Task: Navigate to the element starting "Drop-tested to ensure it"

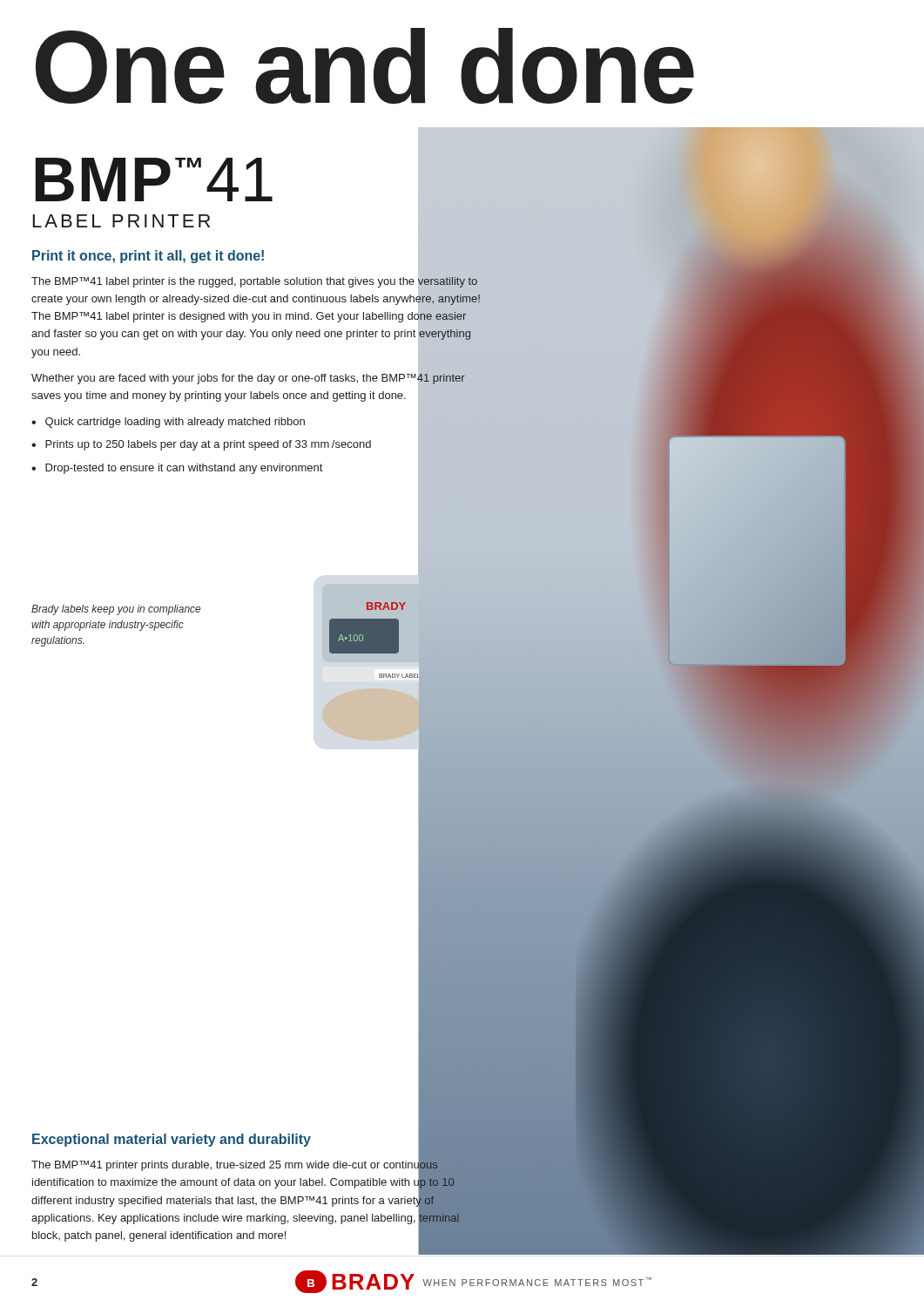Action: 184,467
